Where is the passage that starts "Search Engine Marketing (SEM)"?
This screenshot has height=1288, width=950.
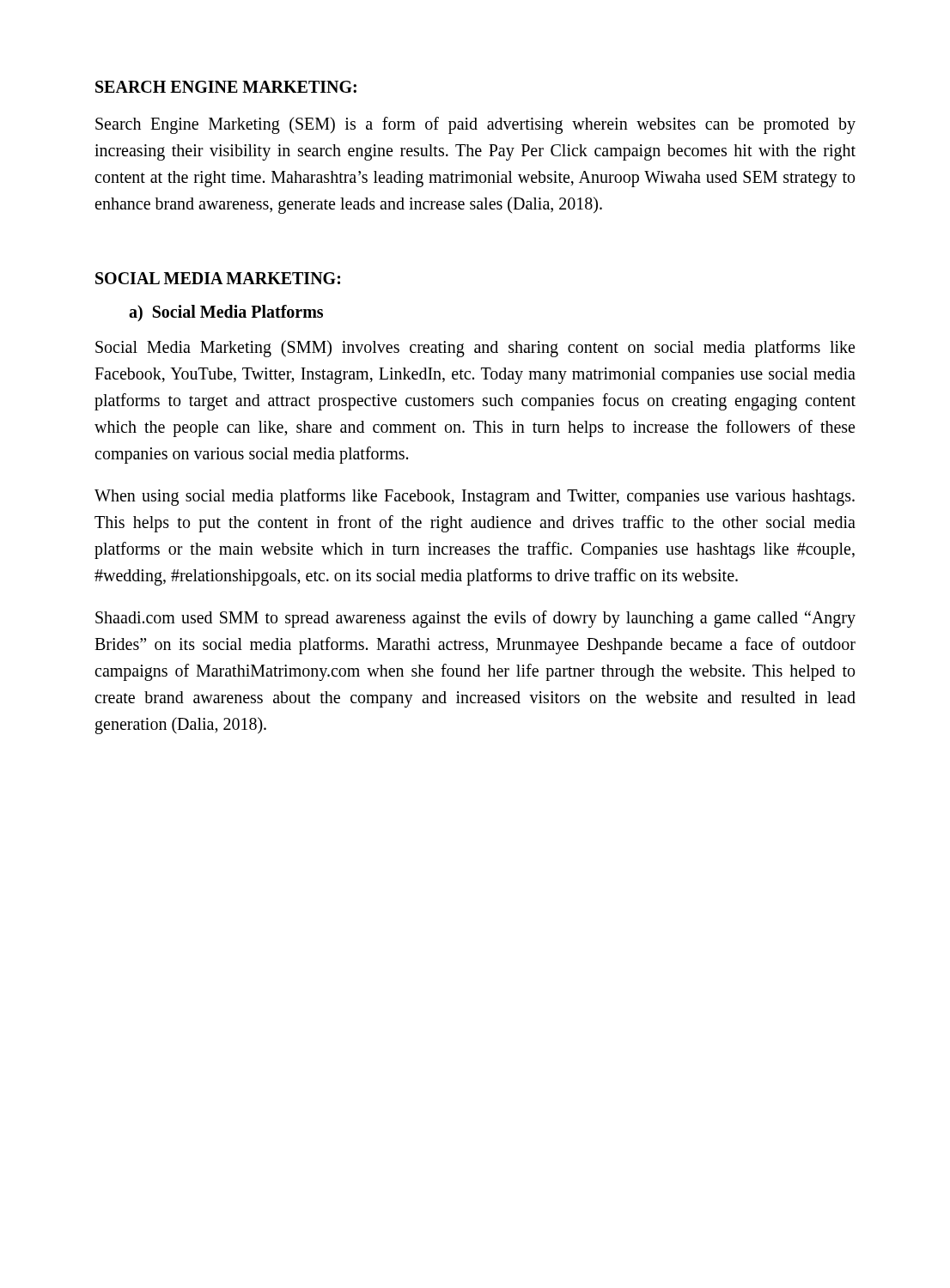point(475,164)
